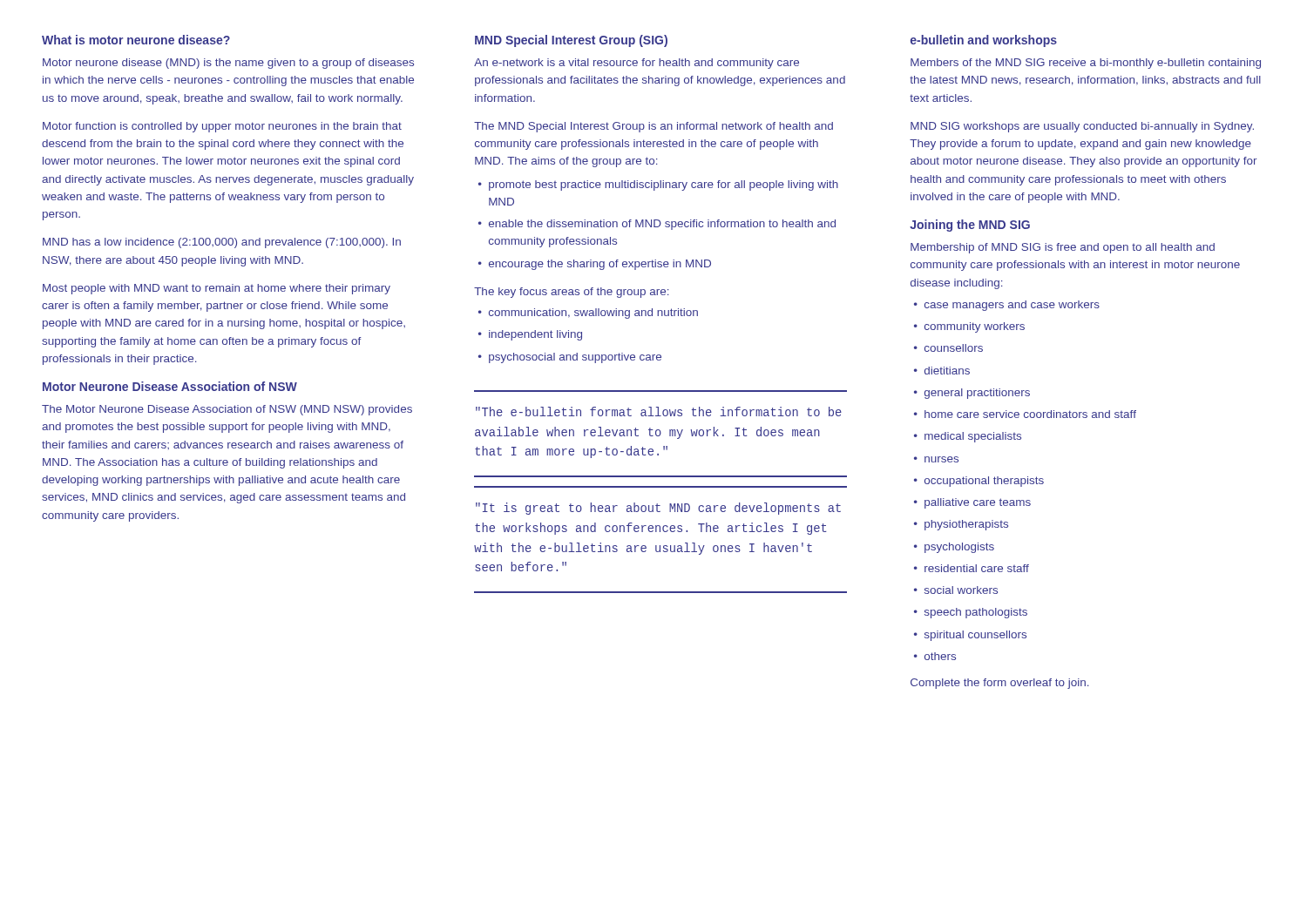
Task: Locate the text "occupational therapists"
Action: pos(984,480)
